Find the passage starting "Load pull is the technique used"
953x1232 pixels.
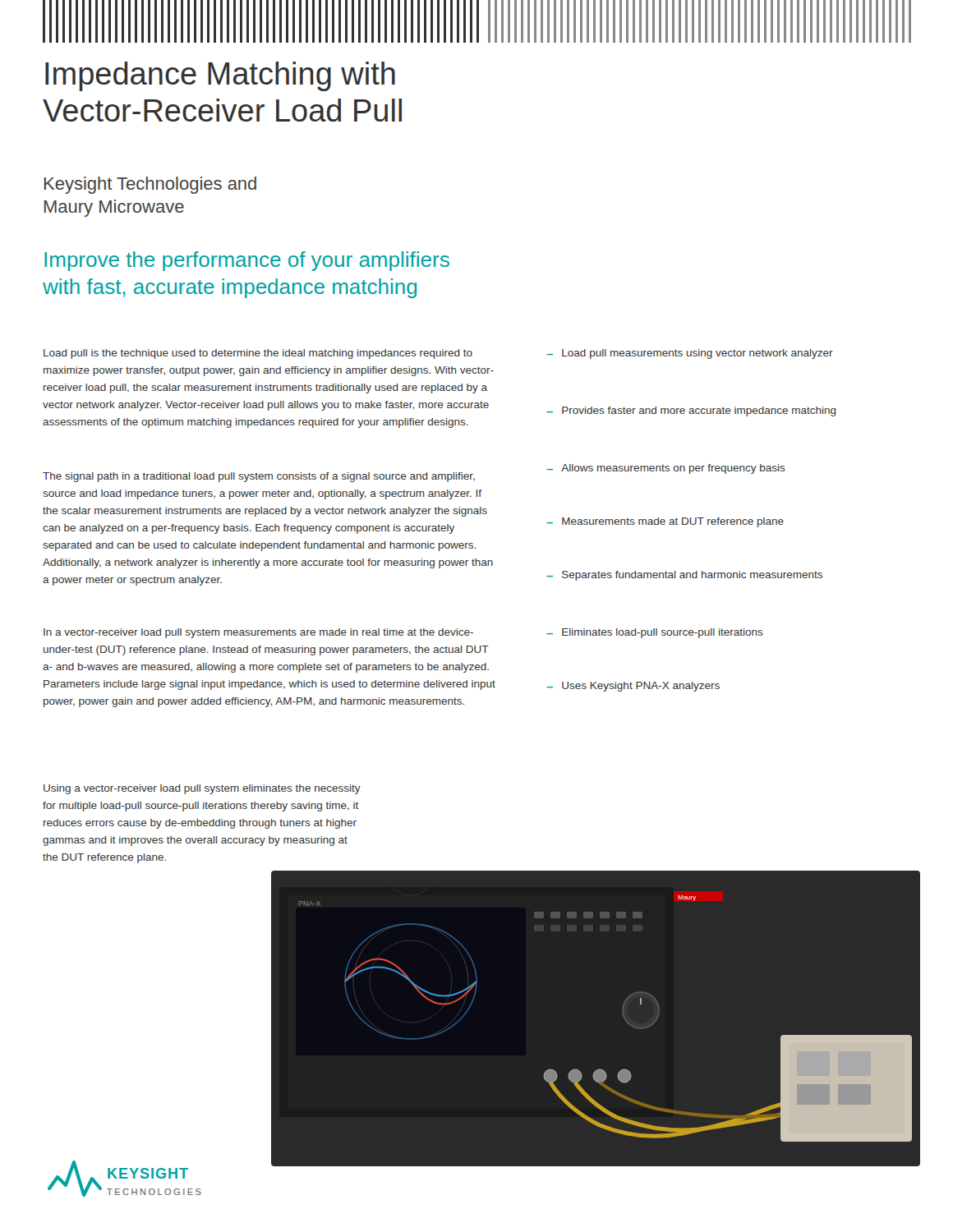(271, 388)
